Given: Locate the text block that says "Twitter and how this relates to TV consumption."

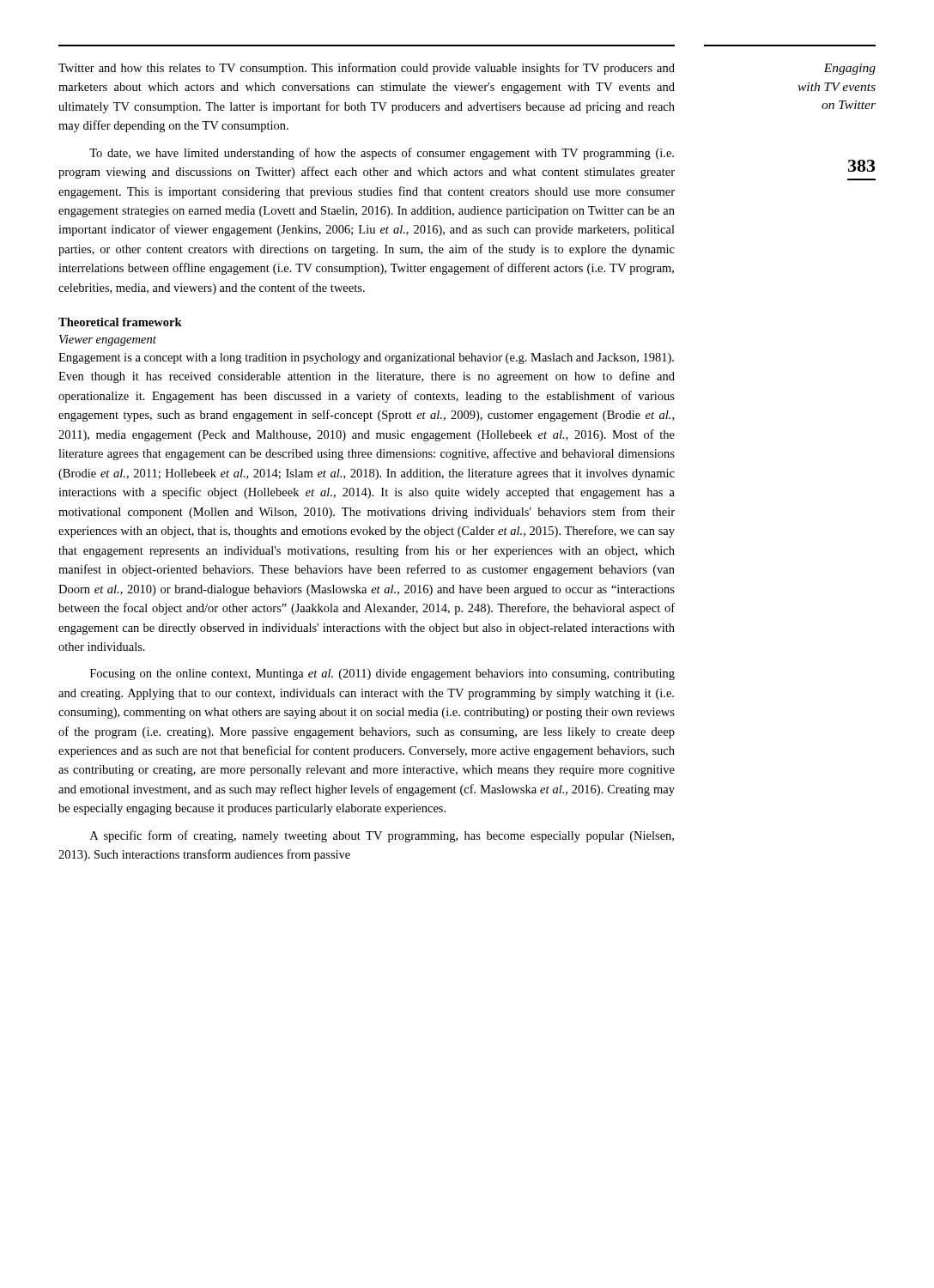Looking at the screenshot, I should (367, 178).
